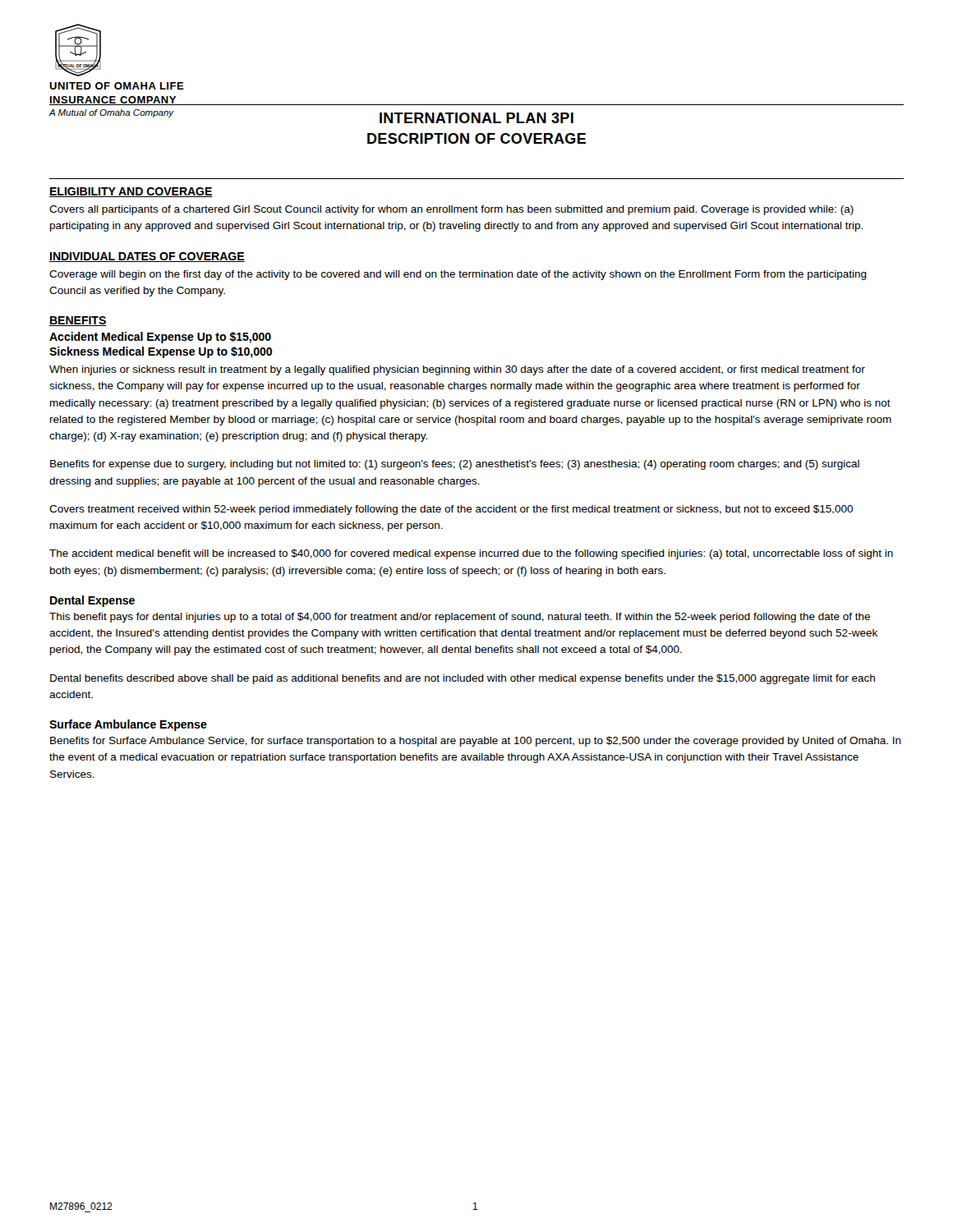Where is the passage that starts "Benefits for expense due to"?
The image size is (953, 1232).
pos(454,472)
